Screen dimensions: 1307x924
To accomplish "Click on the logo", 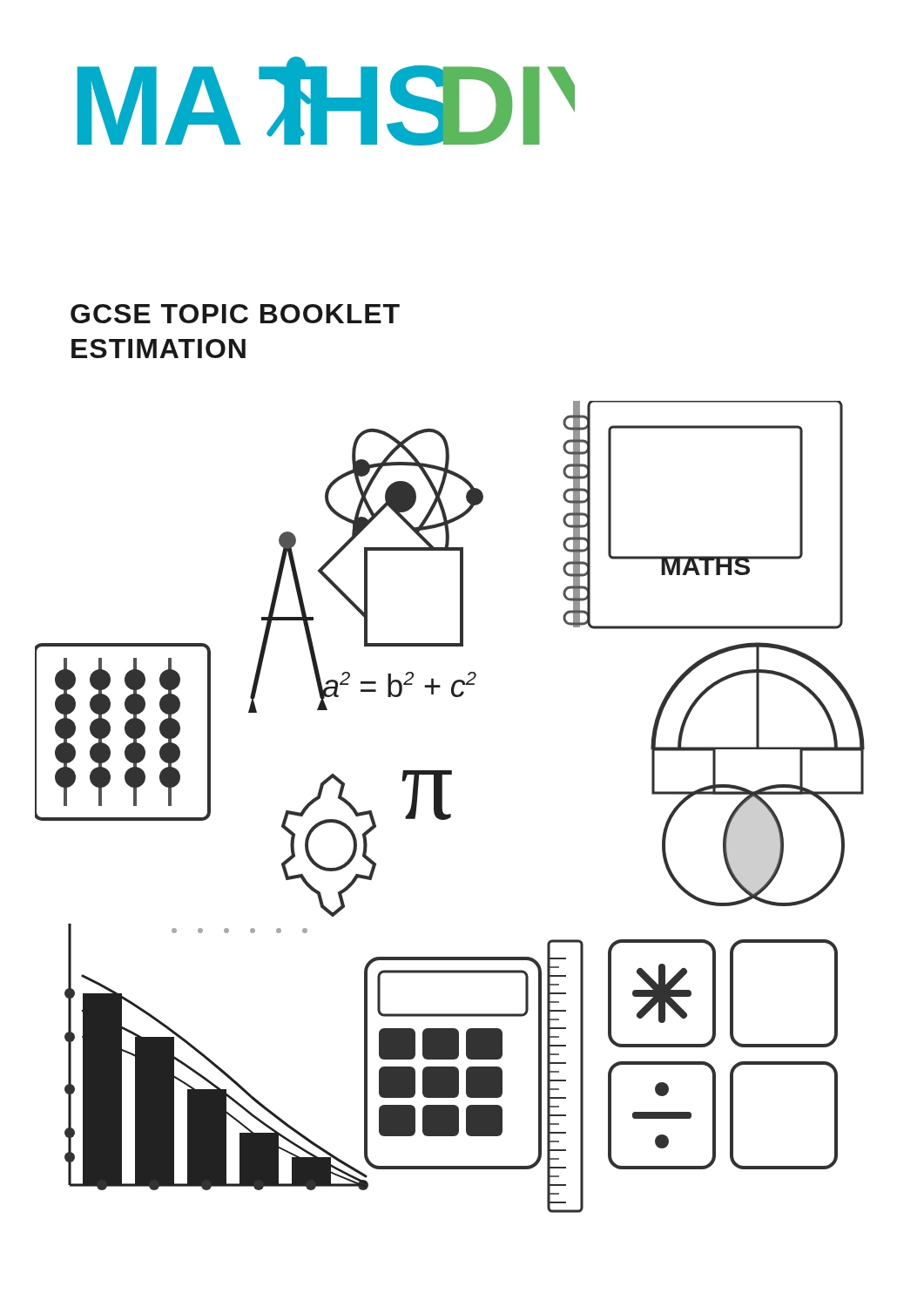I will pos(331,105).
